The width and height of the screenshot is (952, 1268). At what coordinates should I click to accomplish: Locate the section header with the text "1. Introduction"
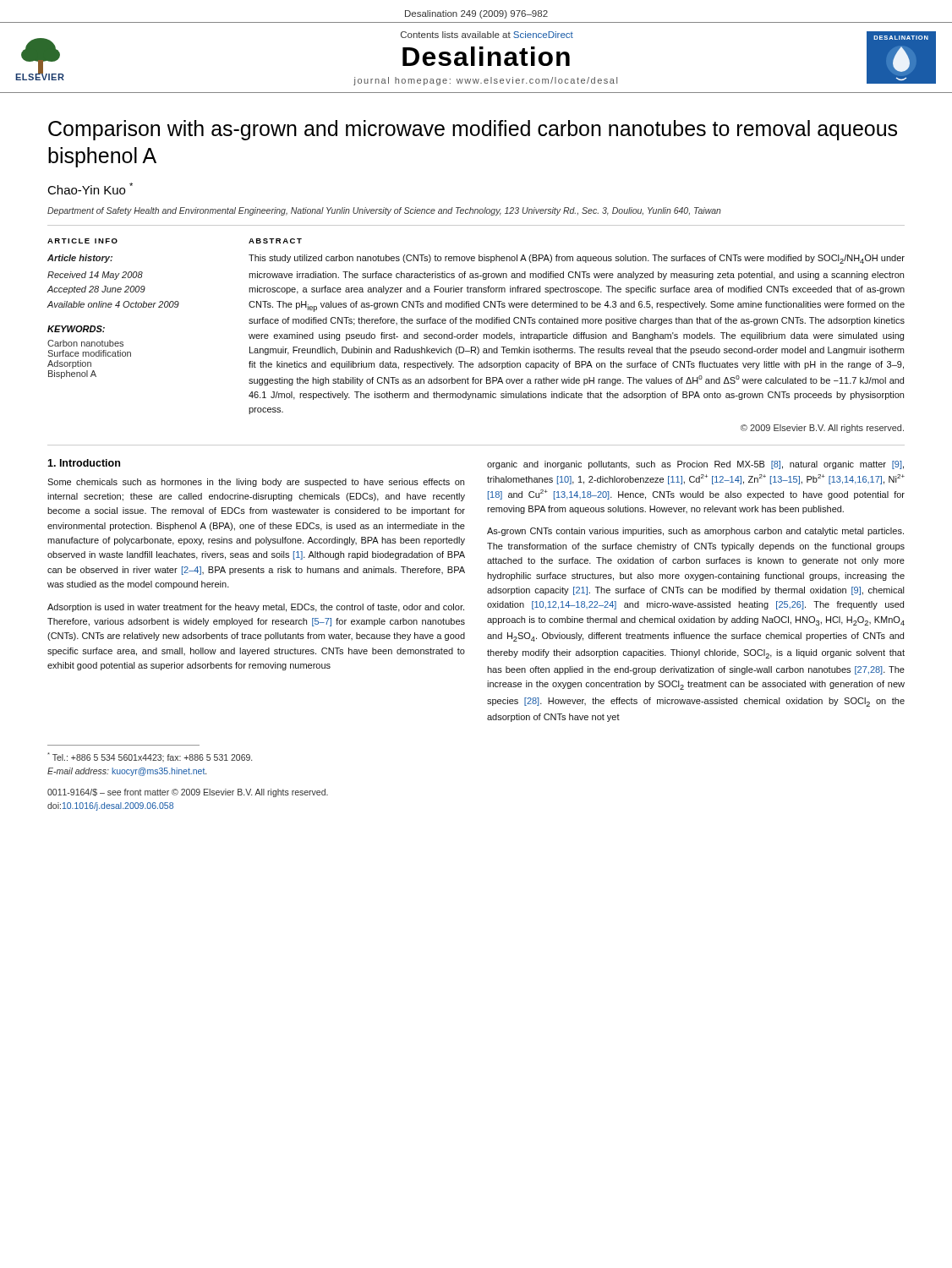[x=84, y=463]
